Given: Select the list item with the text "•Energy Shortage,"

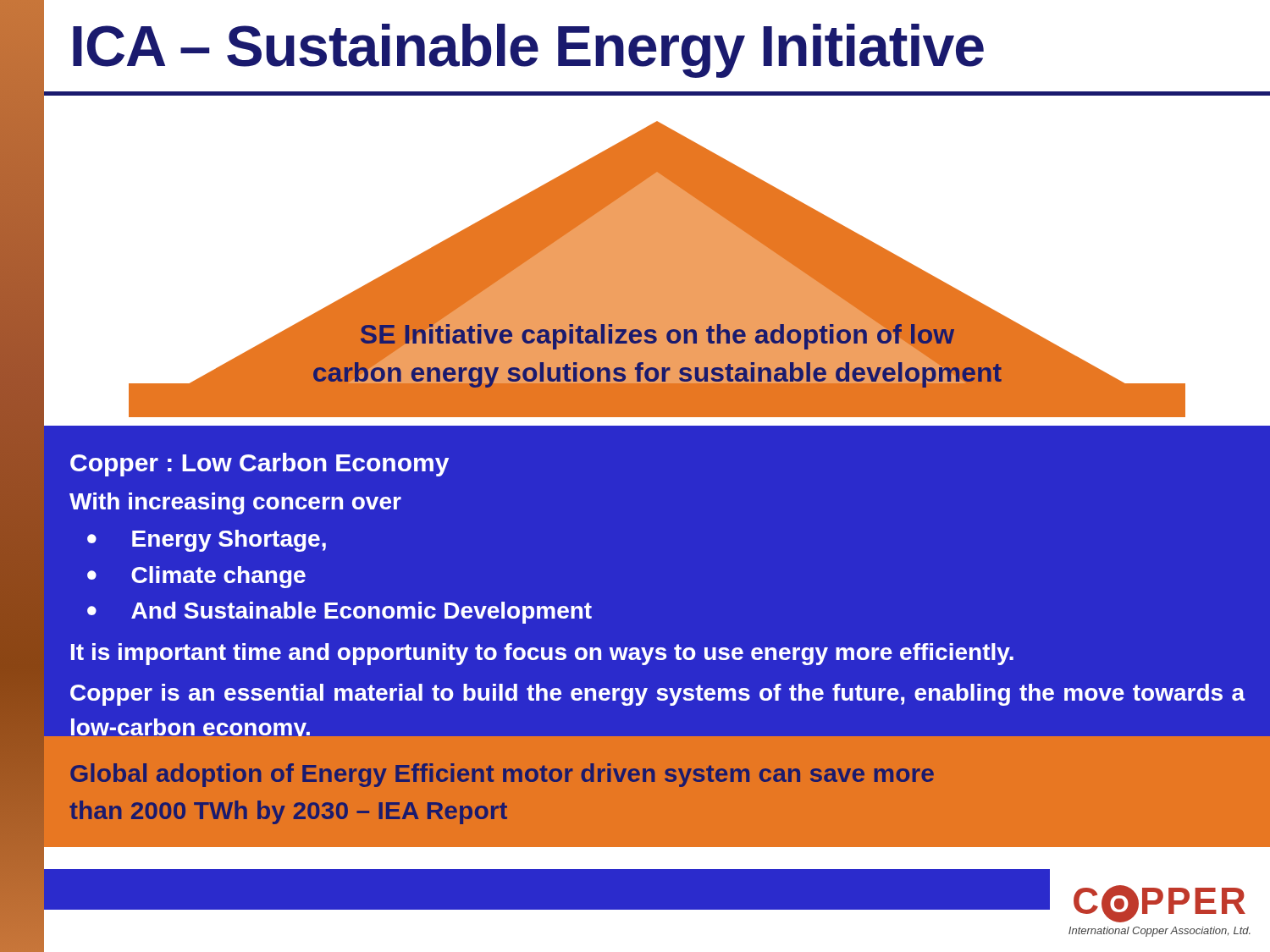Looking at the screenshot, I should pyautogui.click(x=207, y=539).
